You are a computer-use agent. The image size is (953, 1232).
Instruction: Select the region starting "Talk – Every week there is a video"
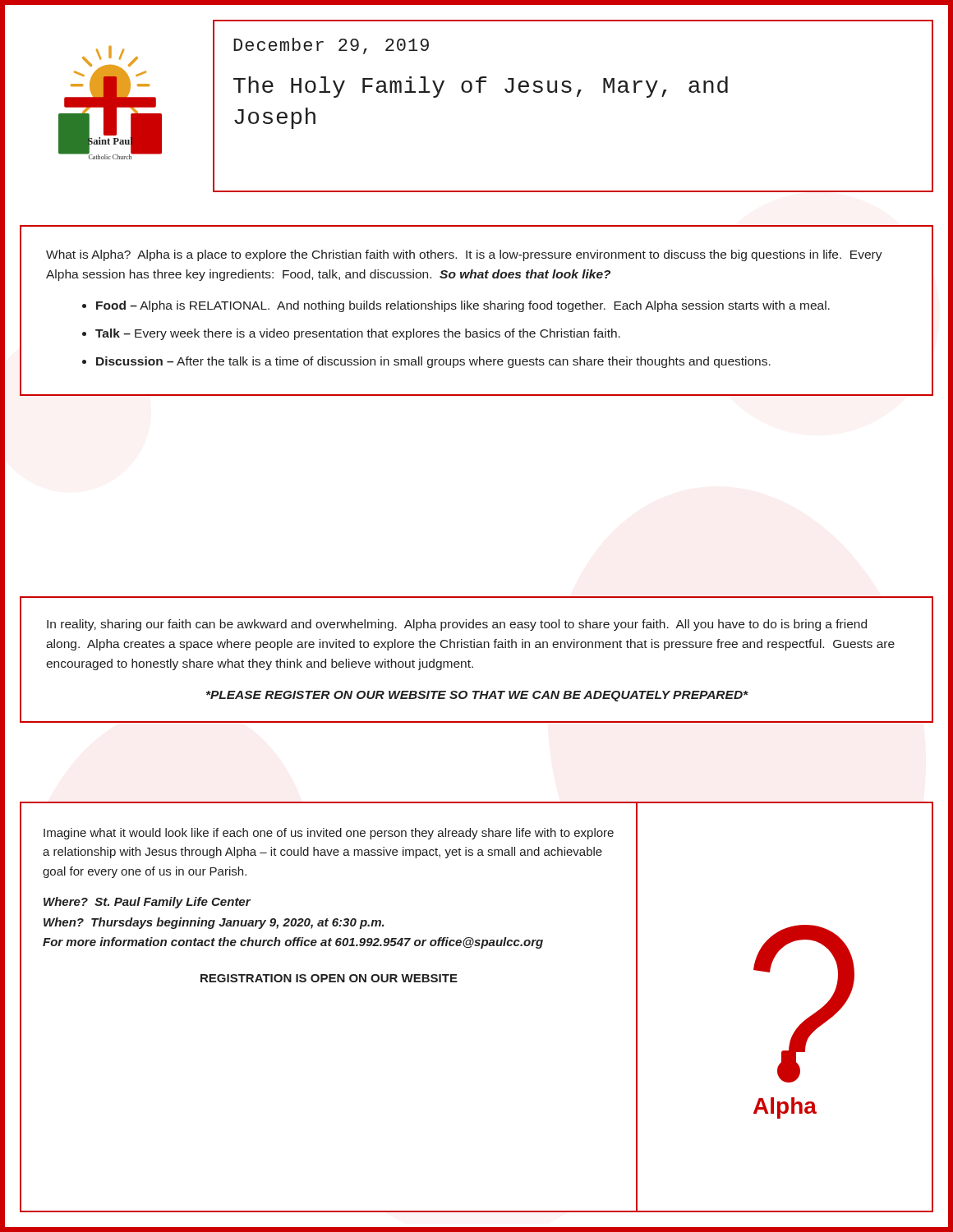point(358,333)
